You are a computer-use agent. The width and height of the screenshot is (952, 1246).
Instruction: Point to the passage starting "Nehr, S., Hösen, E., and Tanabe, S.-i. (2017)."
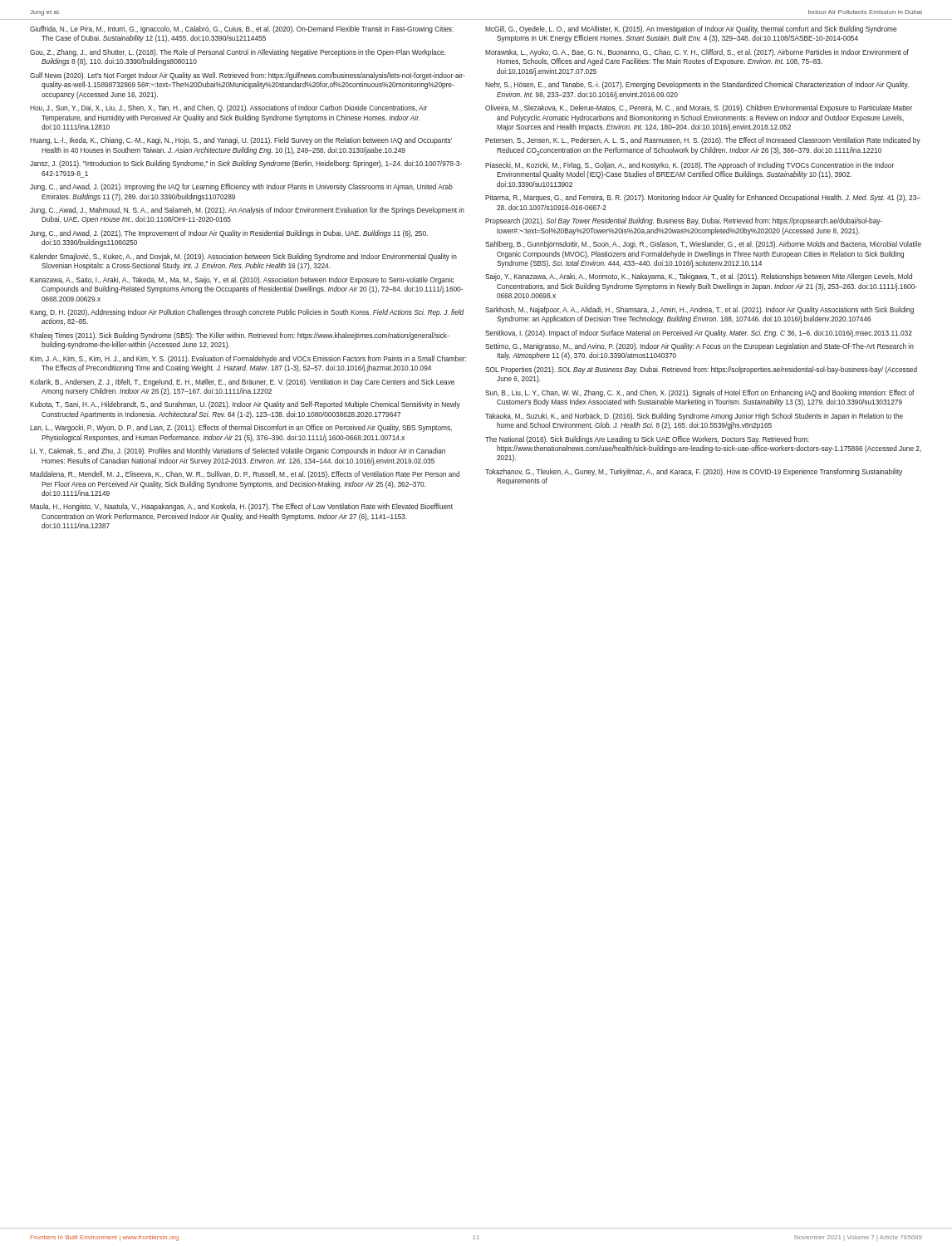697,90
